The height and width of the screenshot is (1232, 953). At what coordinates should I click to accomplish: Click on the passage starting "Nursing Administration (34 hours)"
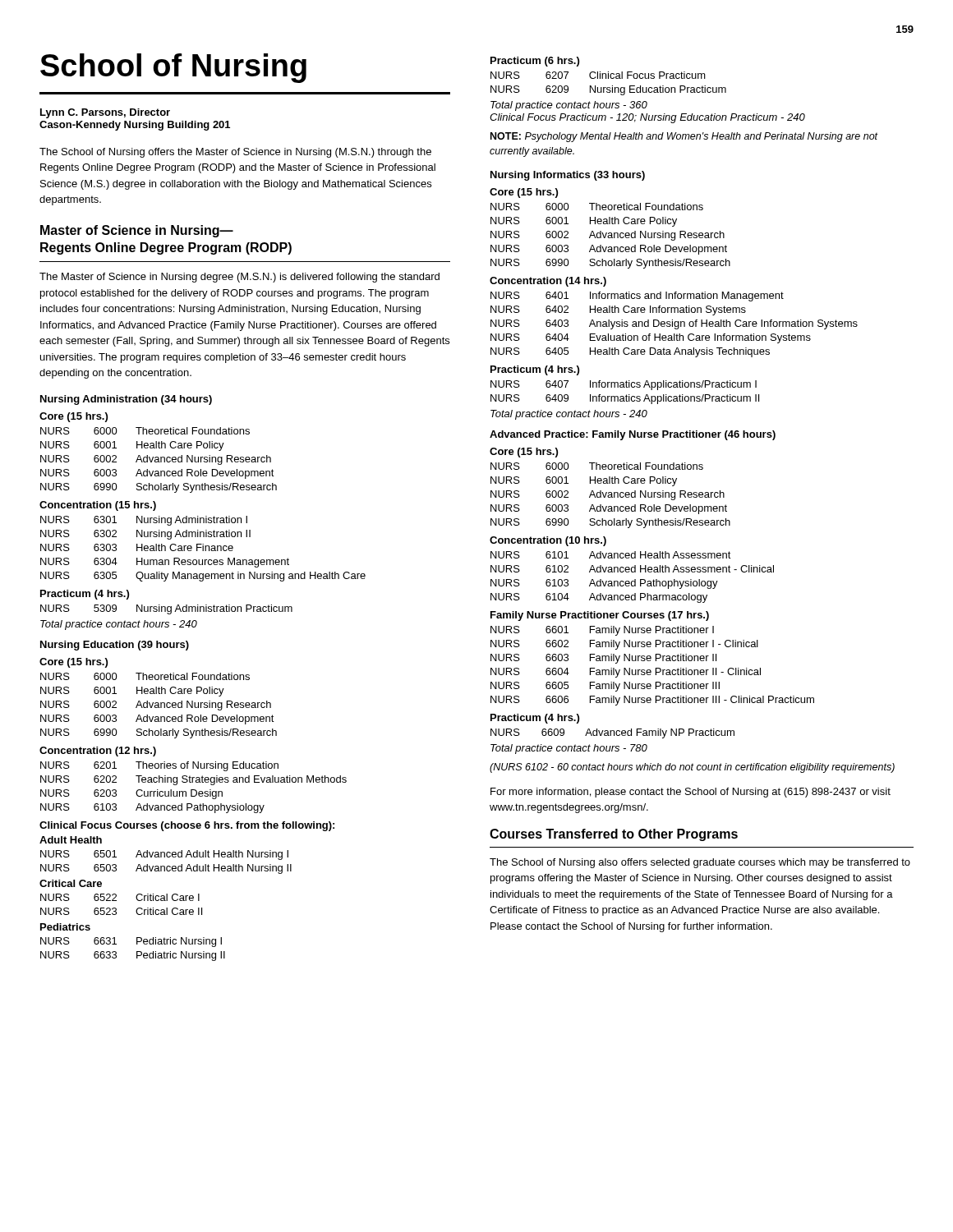pyautogui.click(x=126, y=400)
